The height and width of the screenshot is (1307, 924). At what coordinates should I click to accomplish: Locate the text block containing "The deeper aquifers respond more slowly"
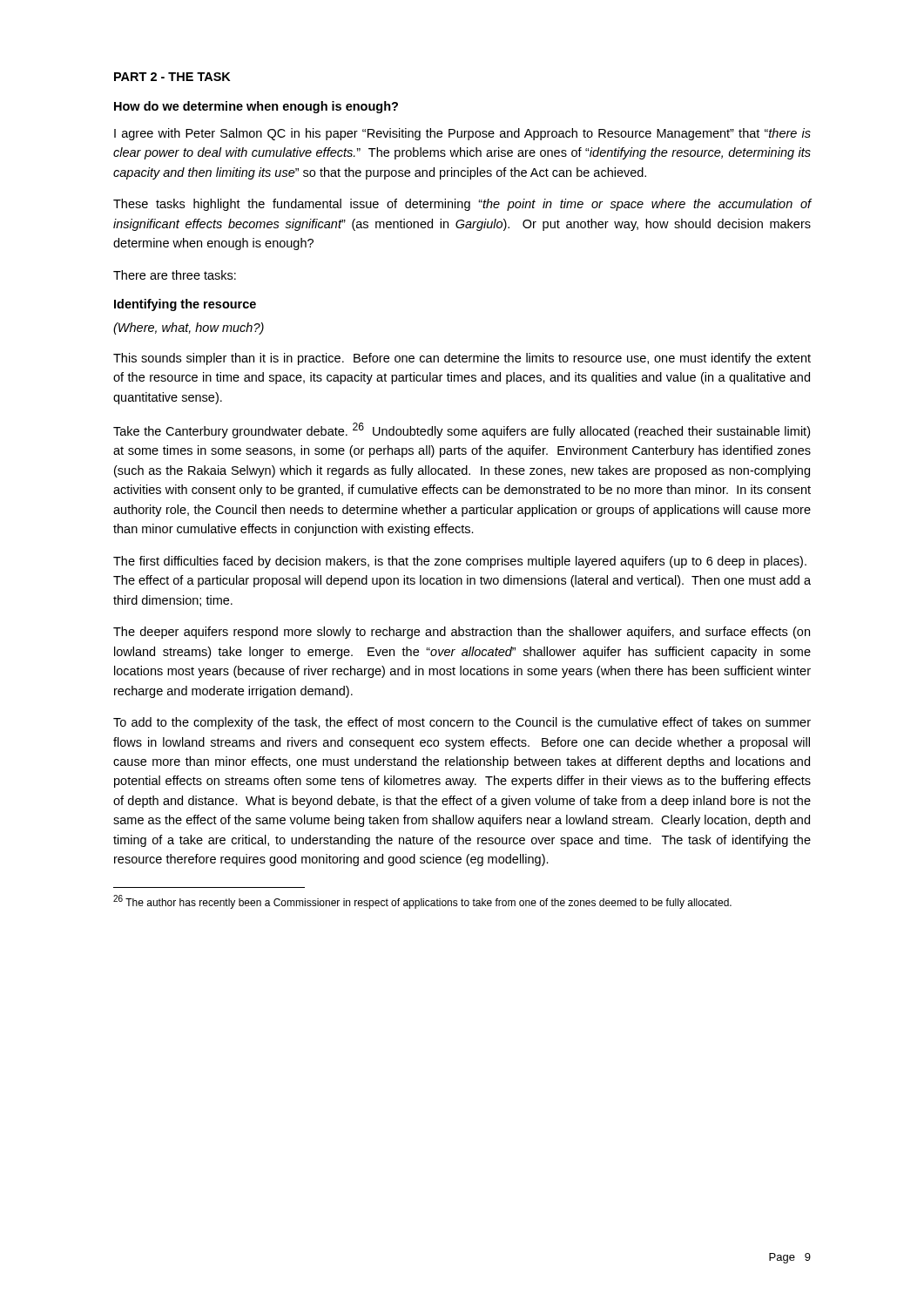click(462, 661)
